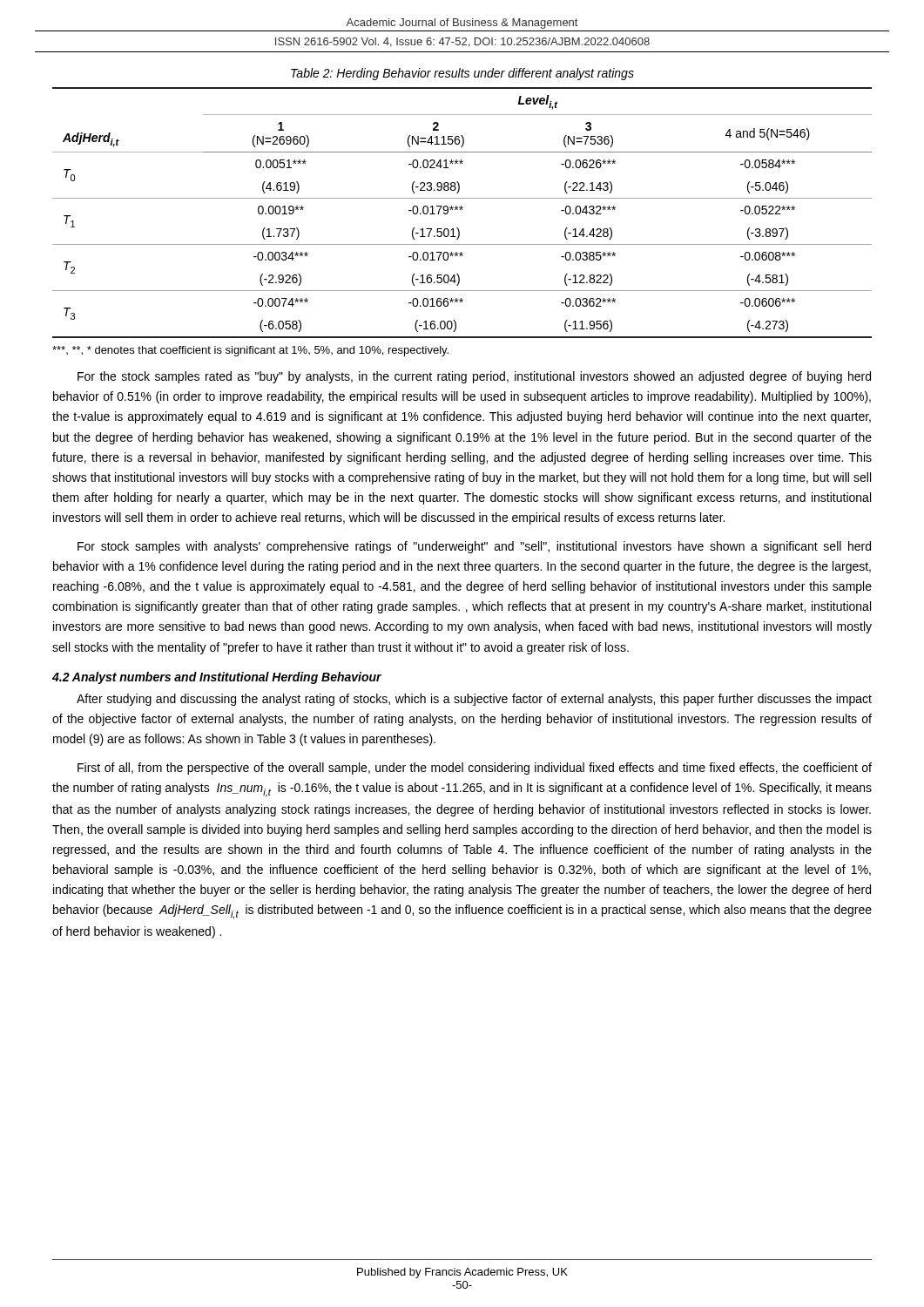Click on the caption that reads "Table 2: Herding"
Viewport: 924px width, 1307px height.
point(462,73)
